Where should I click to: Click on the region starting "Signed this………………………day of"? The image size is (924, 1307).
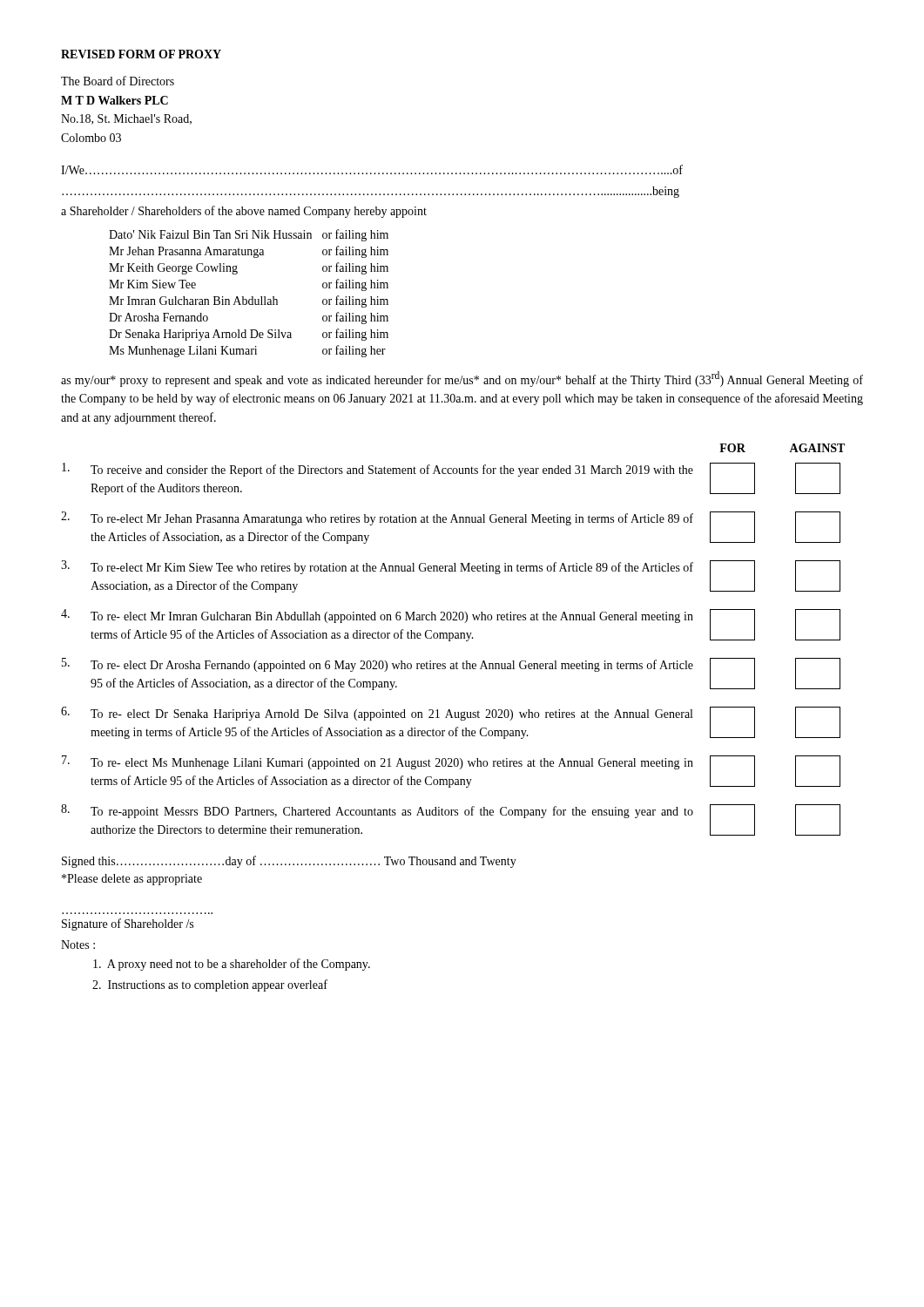[x=289, y=861]
